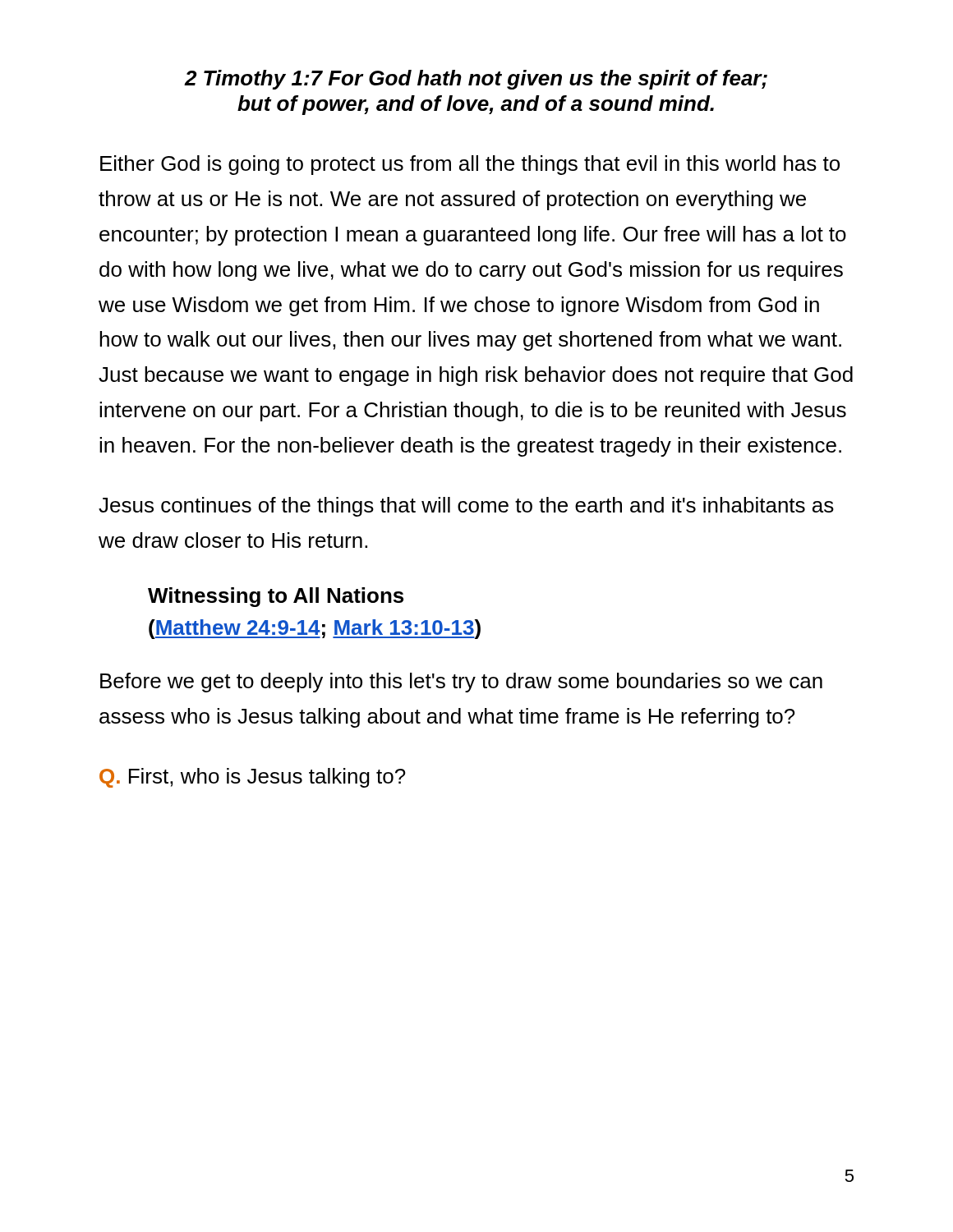
Task: Locate the text block with the text "Before we get to"
Action: (x=461, y=698)
